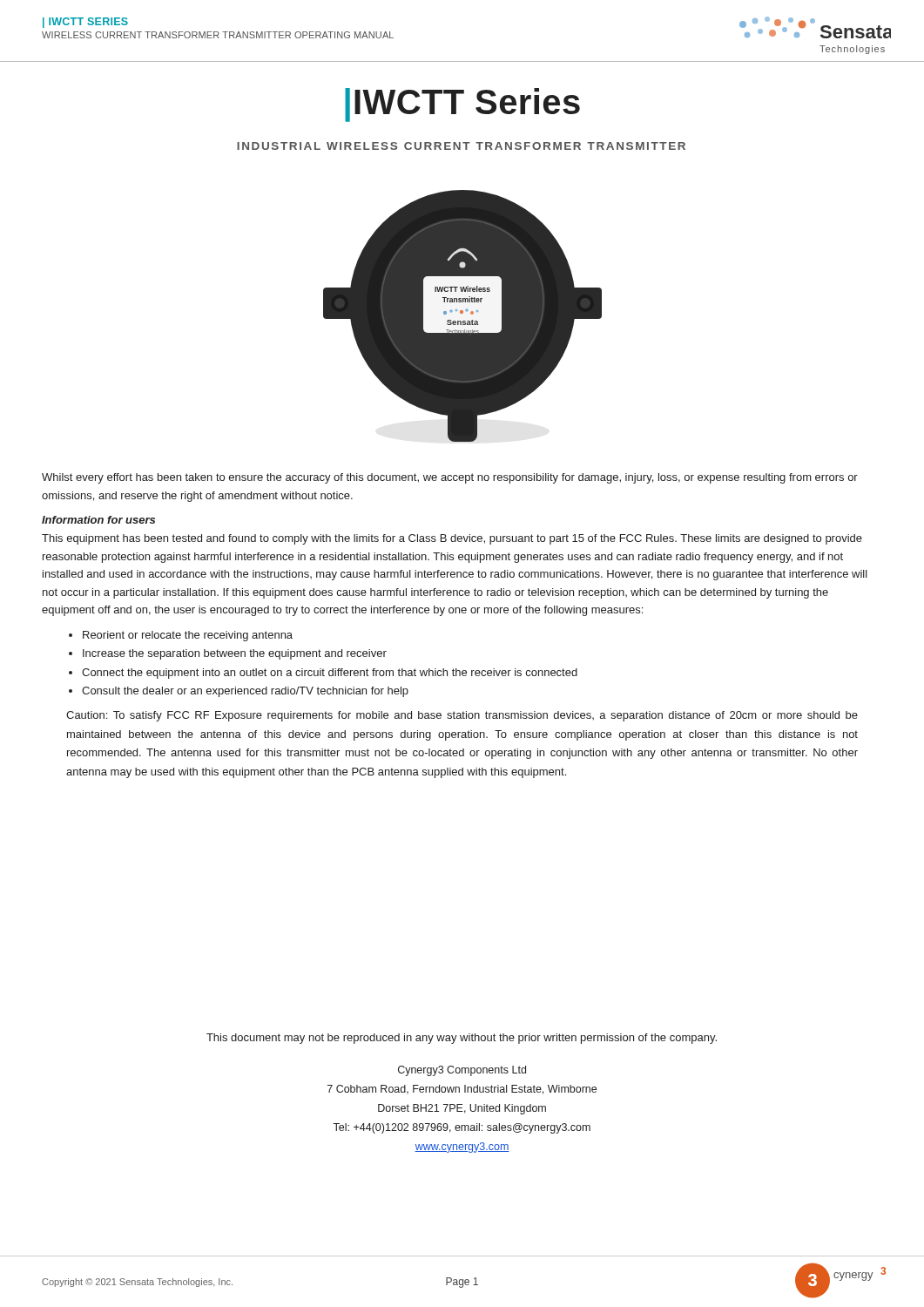This screenshot has height=1307, width=924.
Task: Find the text block that reads "This equipment has been"
Action: click(455, 574)
